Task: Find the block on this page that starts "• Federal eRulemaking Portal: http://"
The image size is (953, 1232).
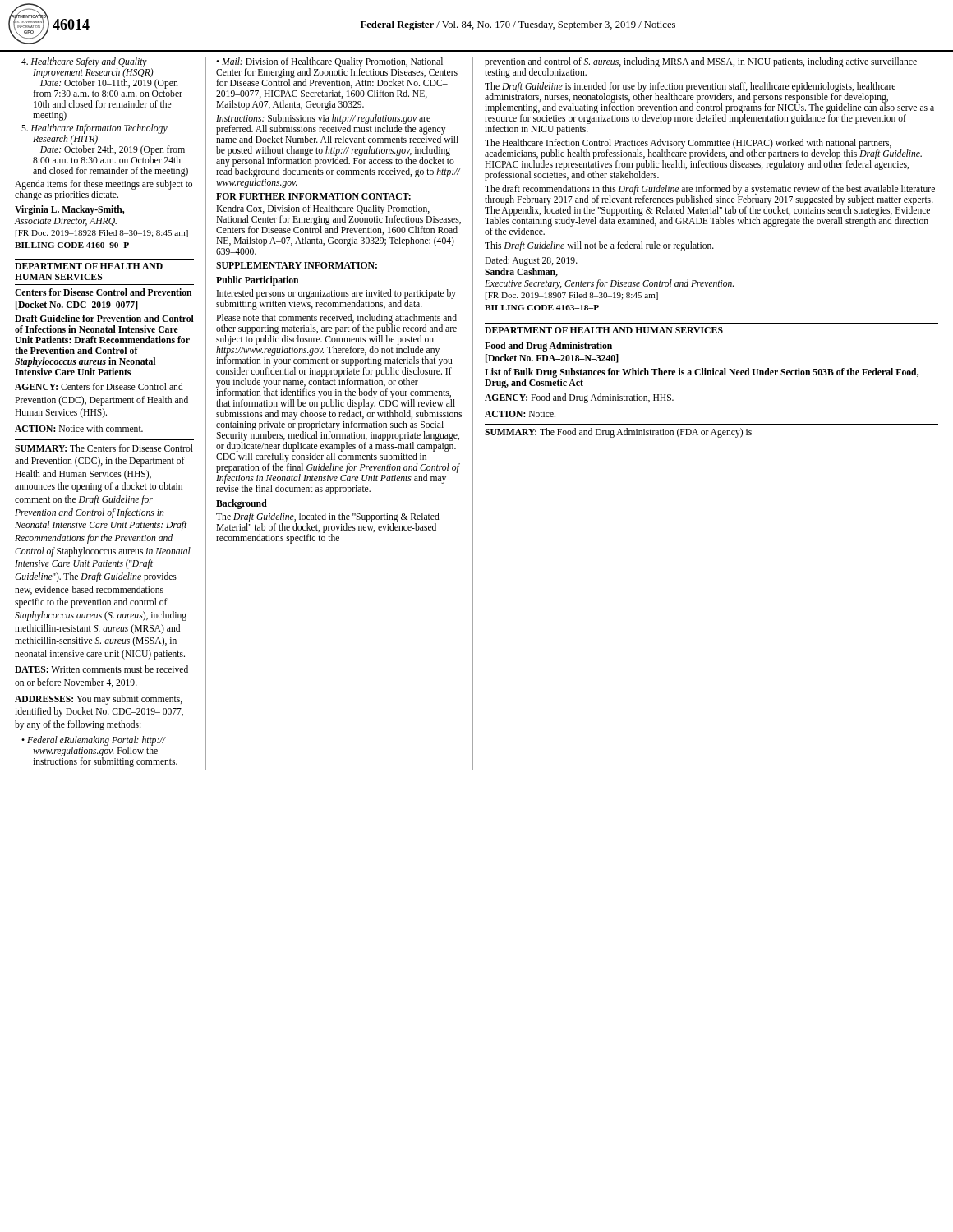Action: click(x=100, y=751)
